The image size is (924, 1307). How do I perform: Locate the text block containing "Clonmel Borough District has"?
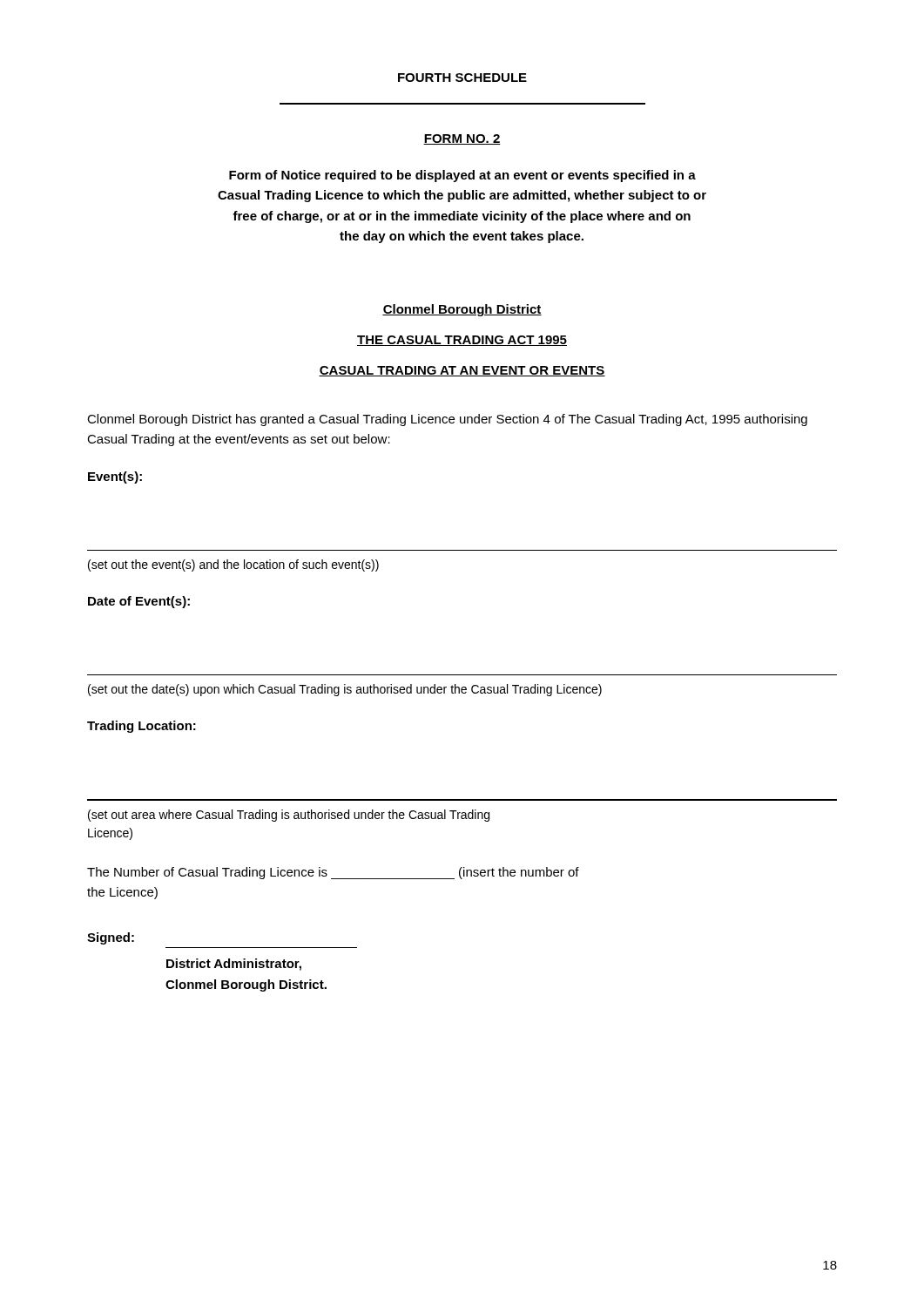(448, 429)
